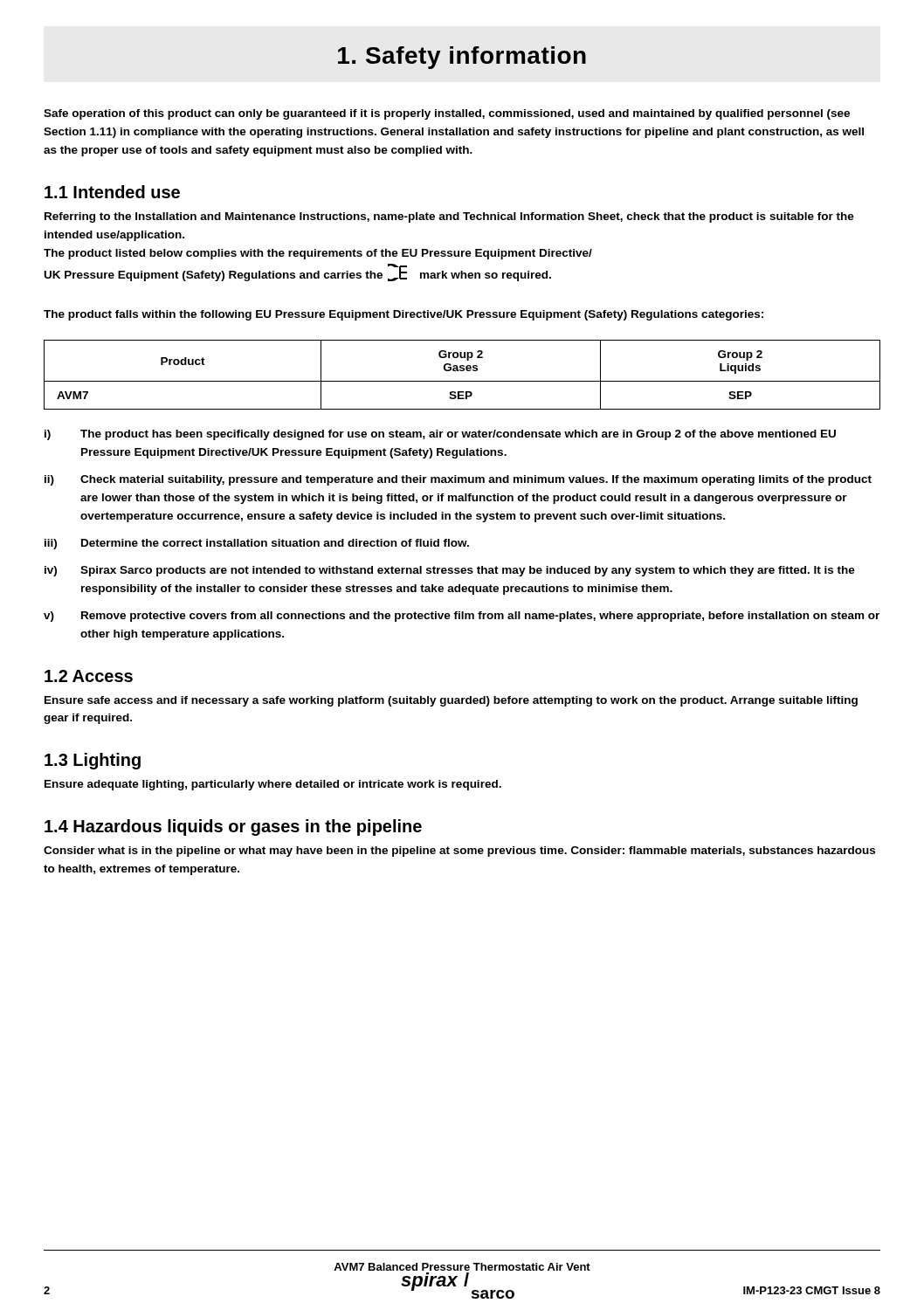The image size is (924, 1310).
Task: Find the list item containing "iv) Spirax Sarco products are not intended to"
Action: point(462,580)
